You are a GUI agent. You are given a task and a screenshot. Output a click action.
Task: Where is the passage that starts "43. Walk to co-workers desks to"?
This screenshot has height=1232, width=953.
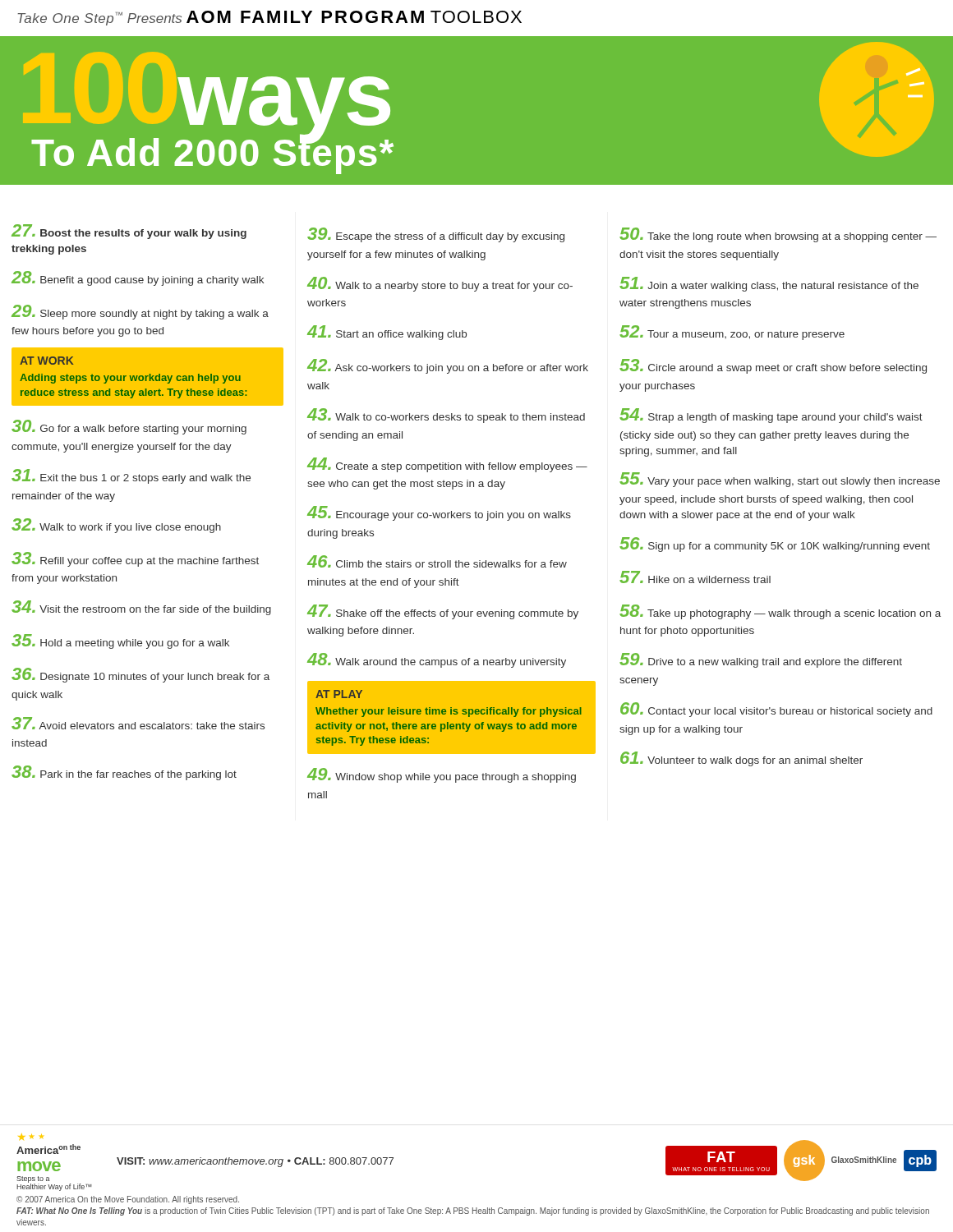pyautogui.click(x=446, y=422)
